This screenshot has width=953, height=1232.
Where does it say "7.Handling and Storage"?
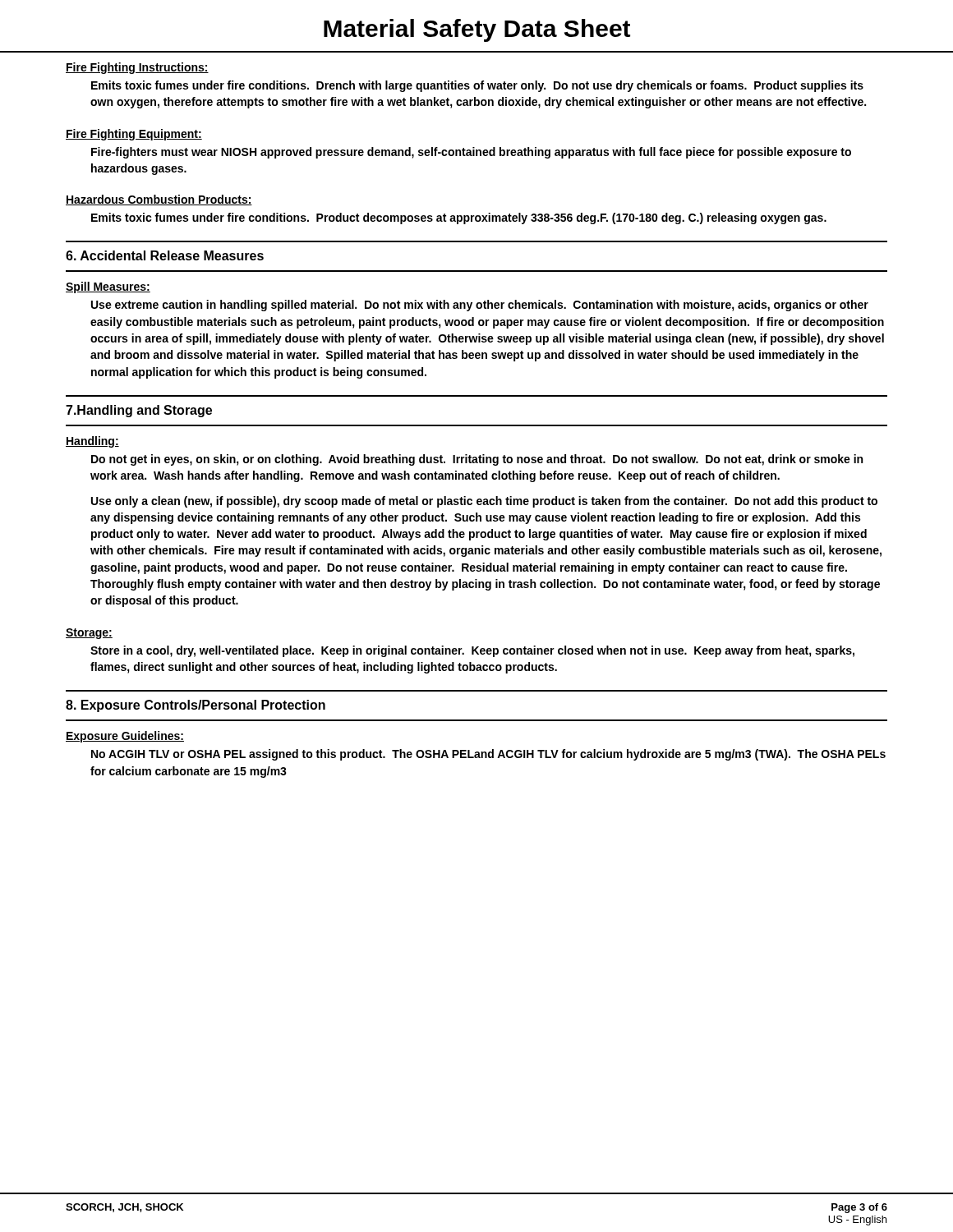pyautogui.click(x=139, y=411)
